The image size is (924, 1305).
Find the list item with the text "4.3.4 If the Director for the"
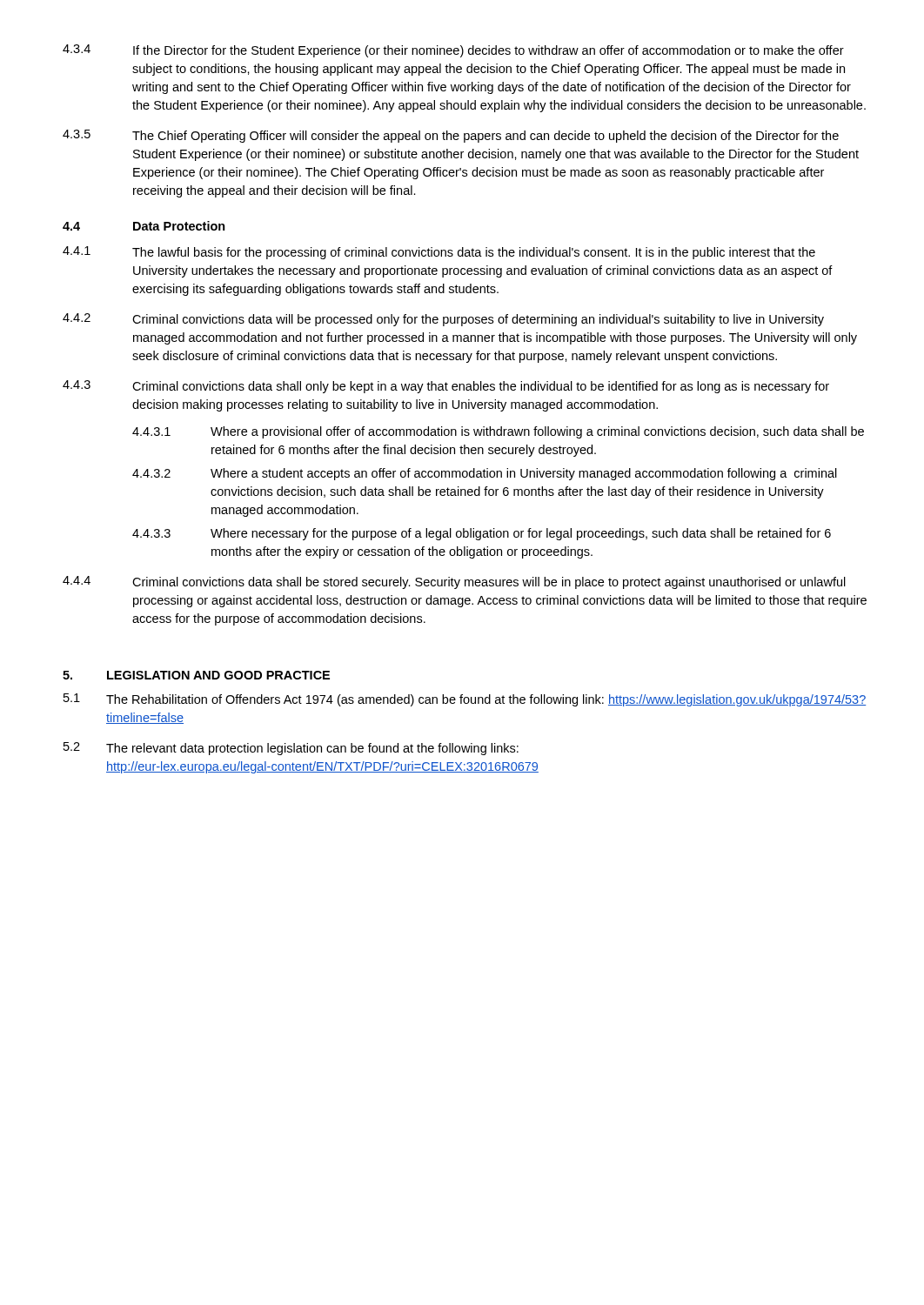467,78
